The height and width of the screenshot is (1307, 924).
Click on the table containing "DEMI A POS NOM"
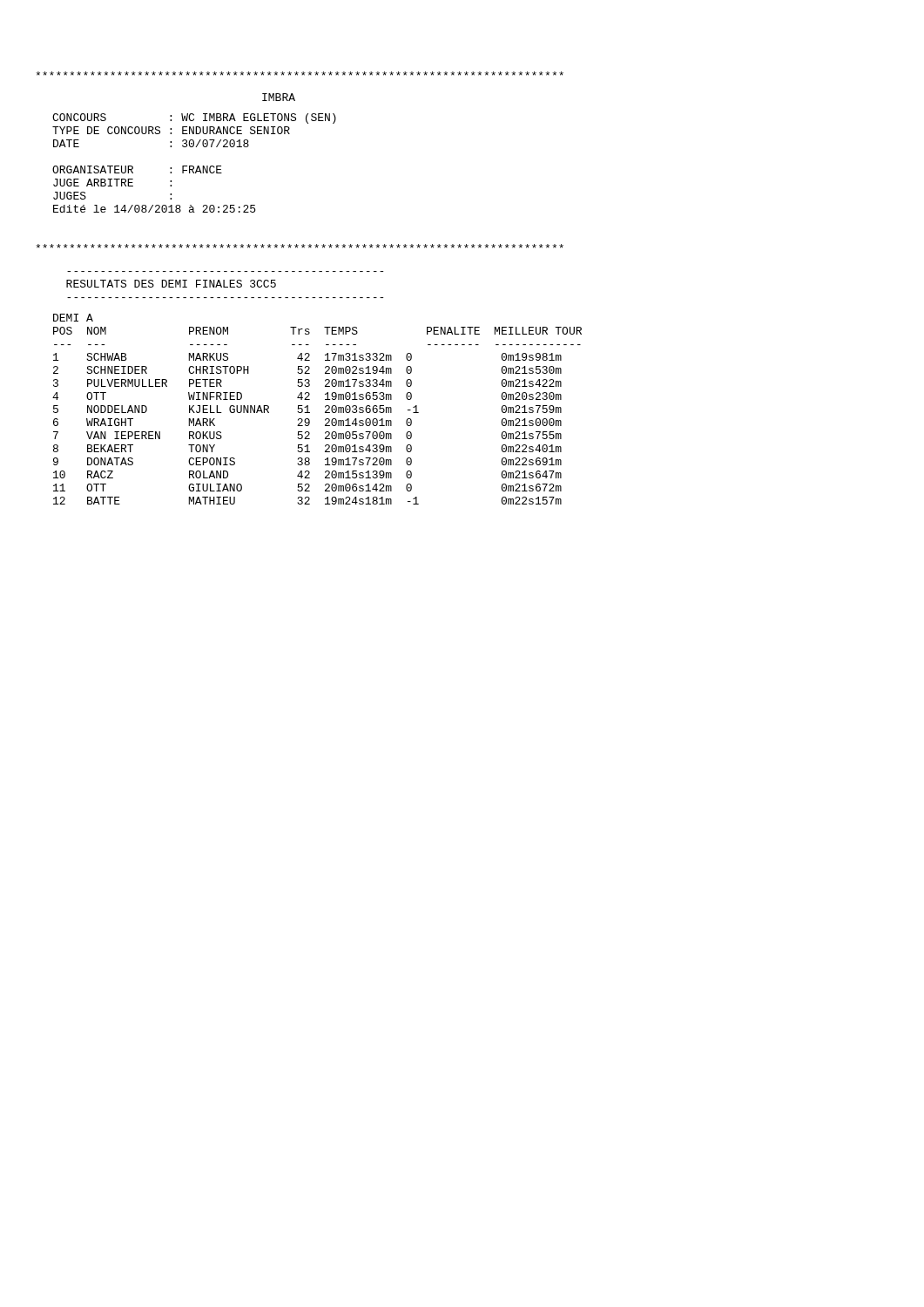317,410
